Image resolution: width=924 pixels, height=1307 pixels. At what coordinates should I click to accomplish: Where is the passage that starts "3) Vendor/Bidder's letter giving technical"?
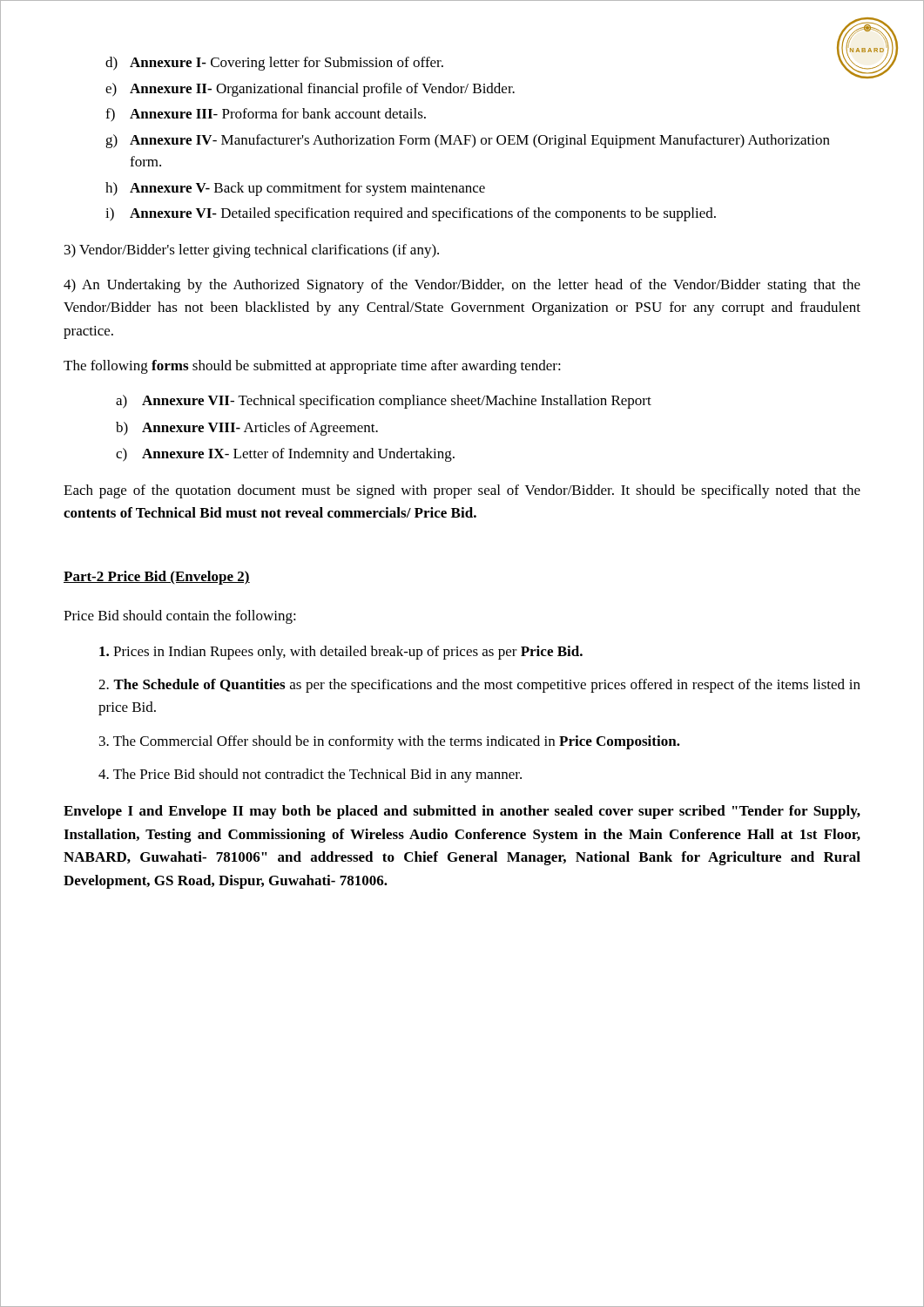click(x=252, y=249)
